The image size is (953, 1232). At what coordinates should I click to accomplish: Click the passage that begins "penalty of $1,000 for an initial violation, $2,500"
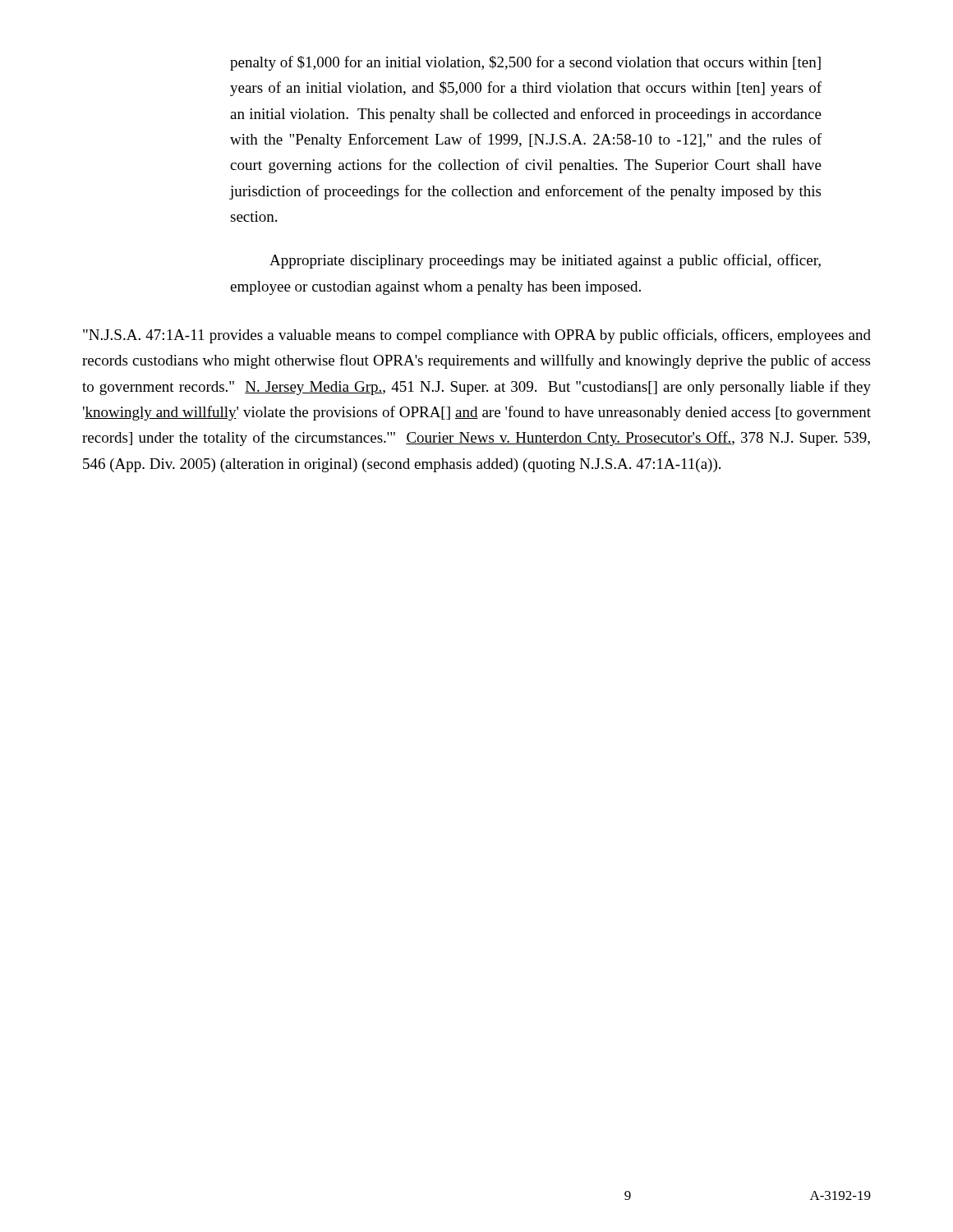(x=526, y=139)
